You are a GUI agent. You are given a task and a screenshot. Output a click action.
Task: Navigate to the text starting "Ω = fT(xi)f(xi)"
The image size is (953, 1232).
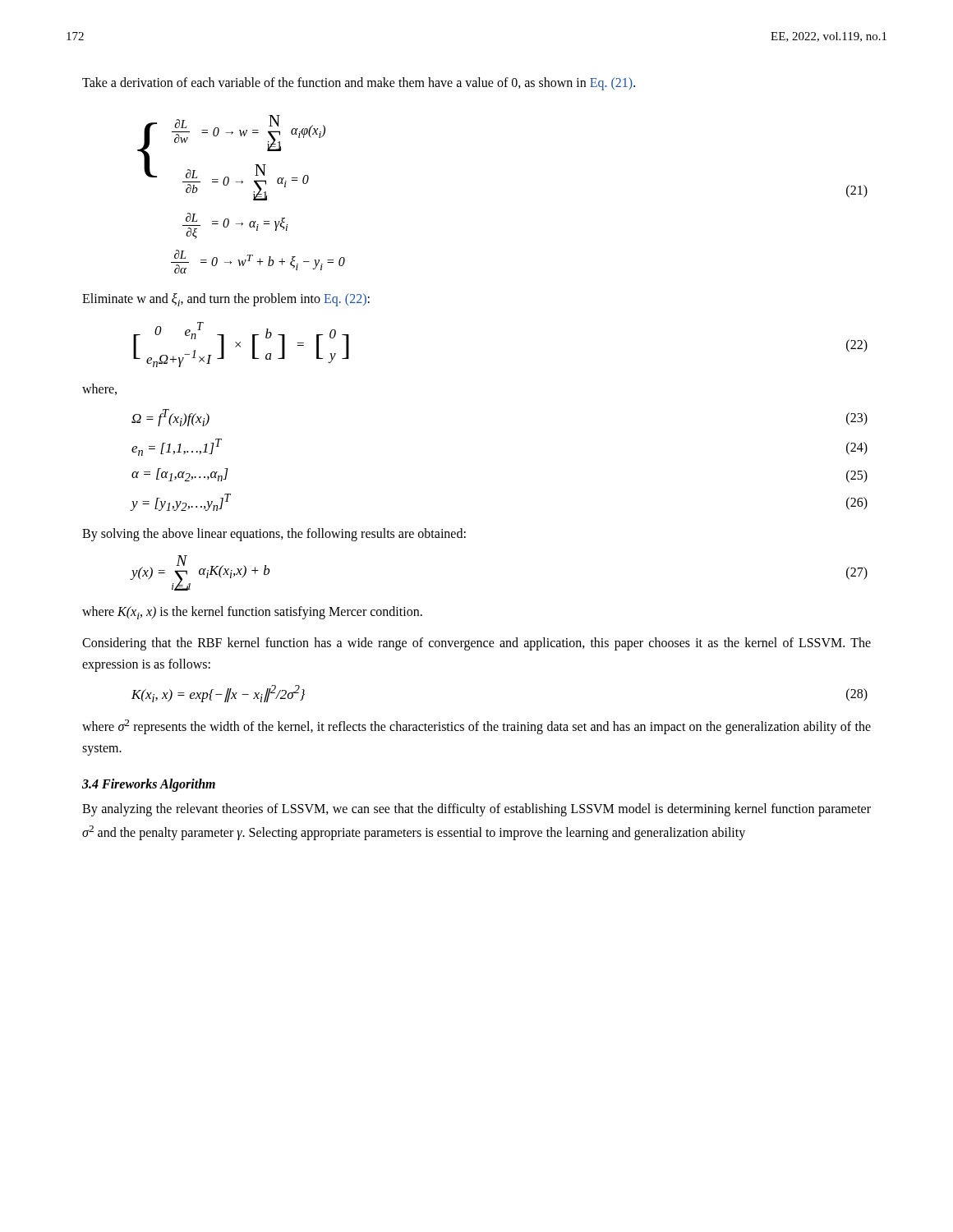[x=170, y=418]
